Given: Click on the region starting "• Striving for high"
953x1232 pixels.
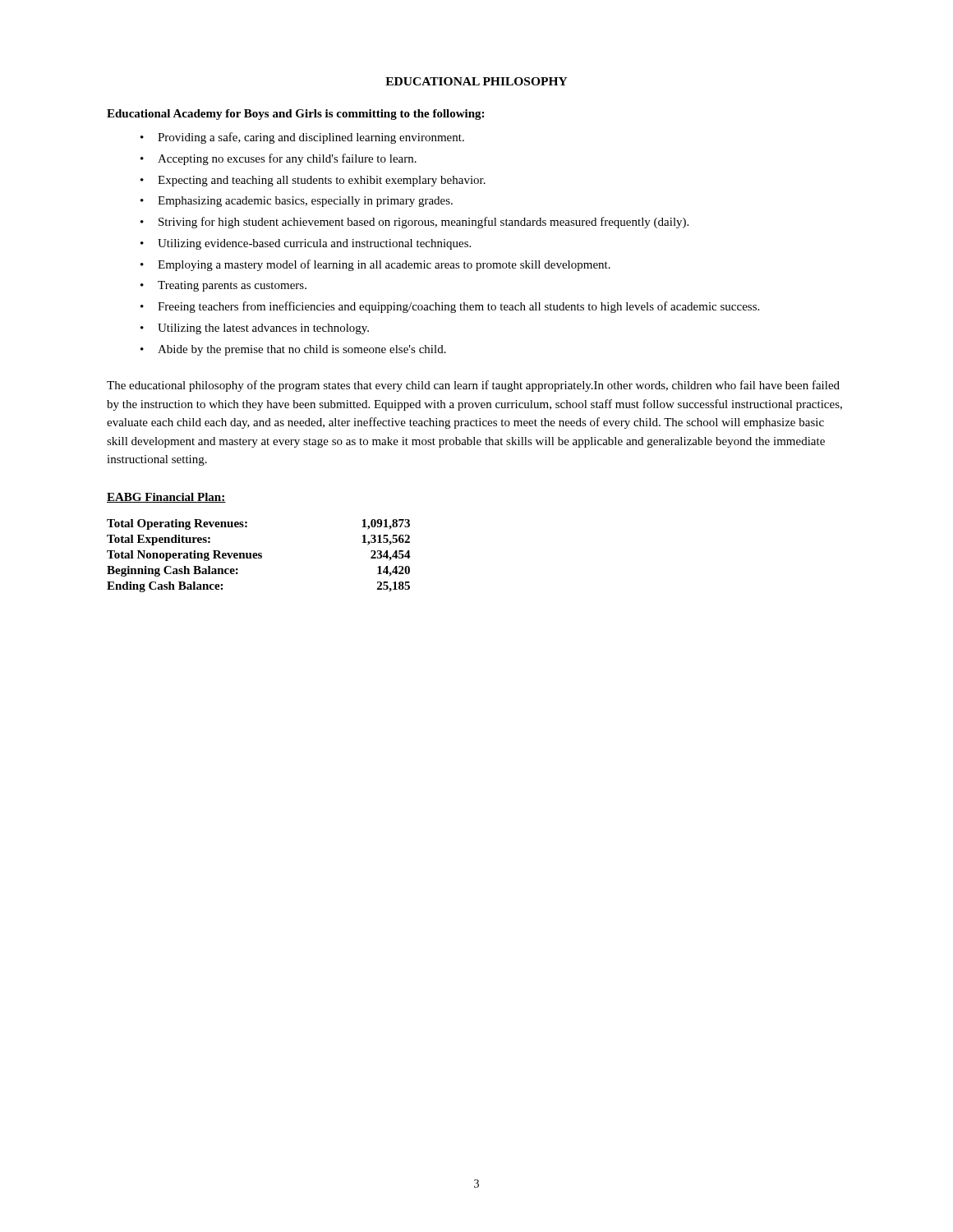Looking at the screenshot, I should click(493, 222).
